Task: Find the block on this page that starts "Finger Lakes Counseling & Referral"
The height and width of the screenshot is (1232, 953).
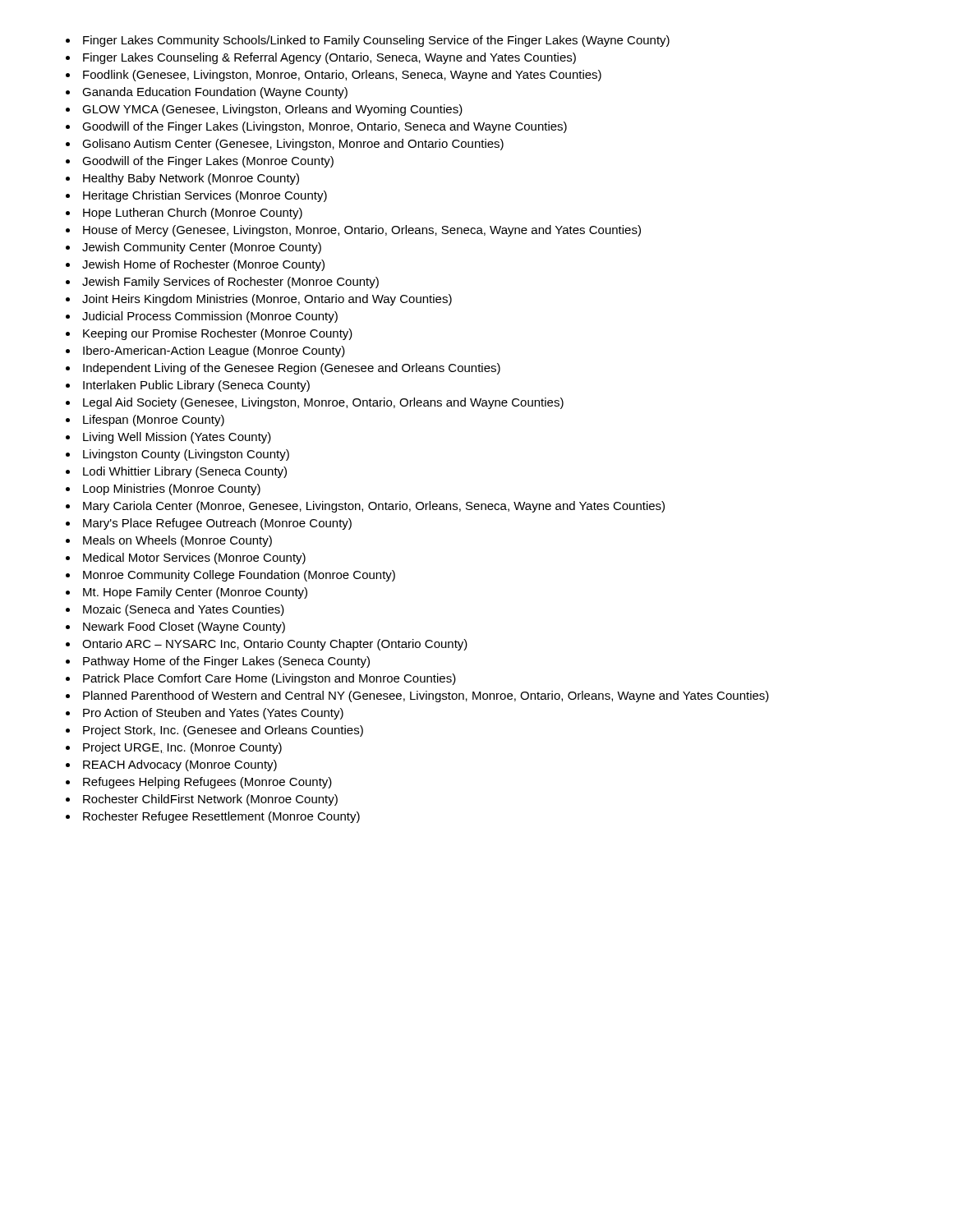Action: tap(329, 57)
